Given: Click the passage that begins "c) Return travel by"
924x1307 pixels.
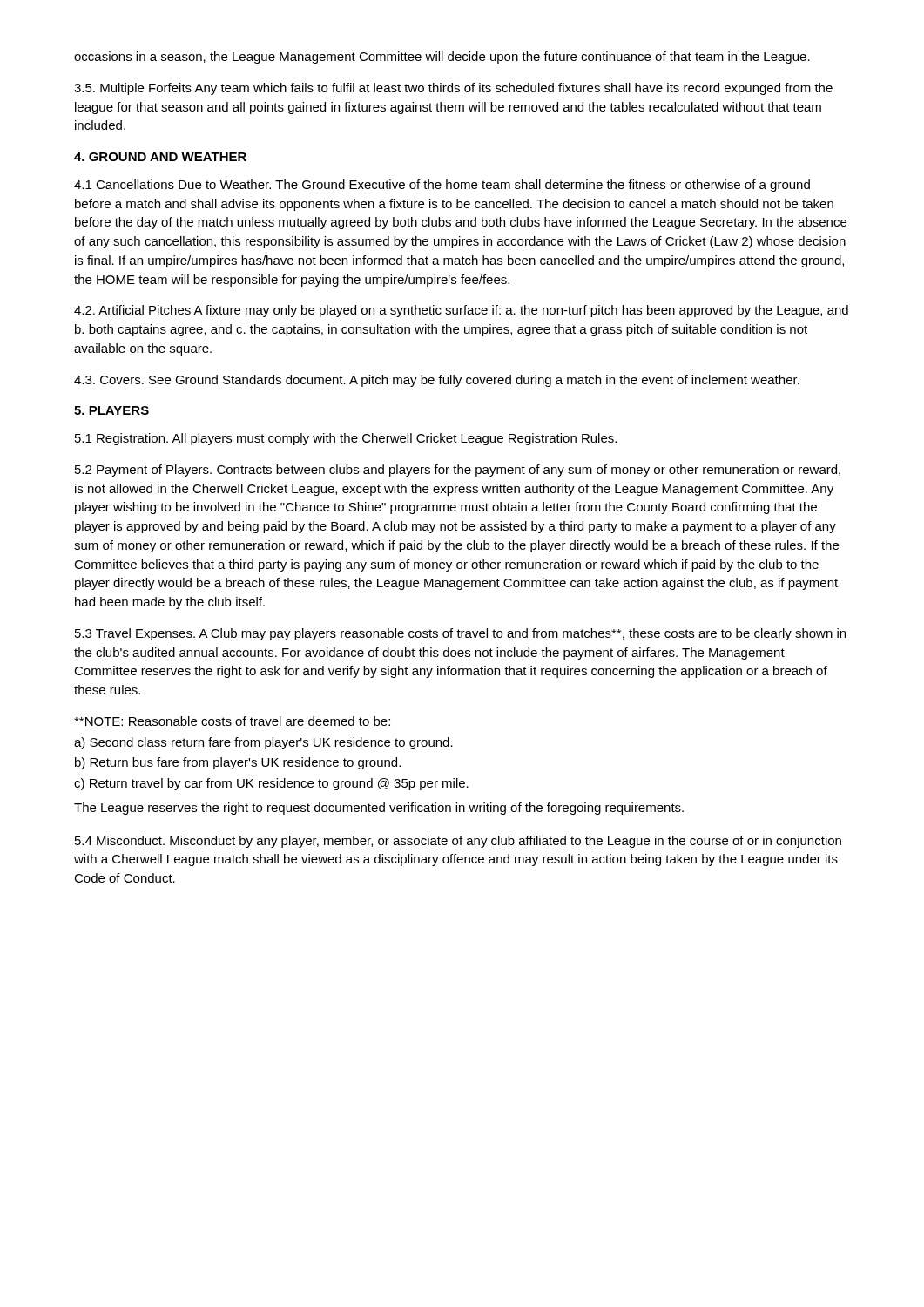Looking at the screenshot, I should [272, 783].
